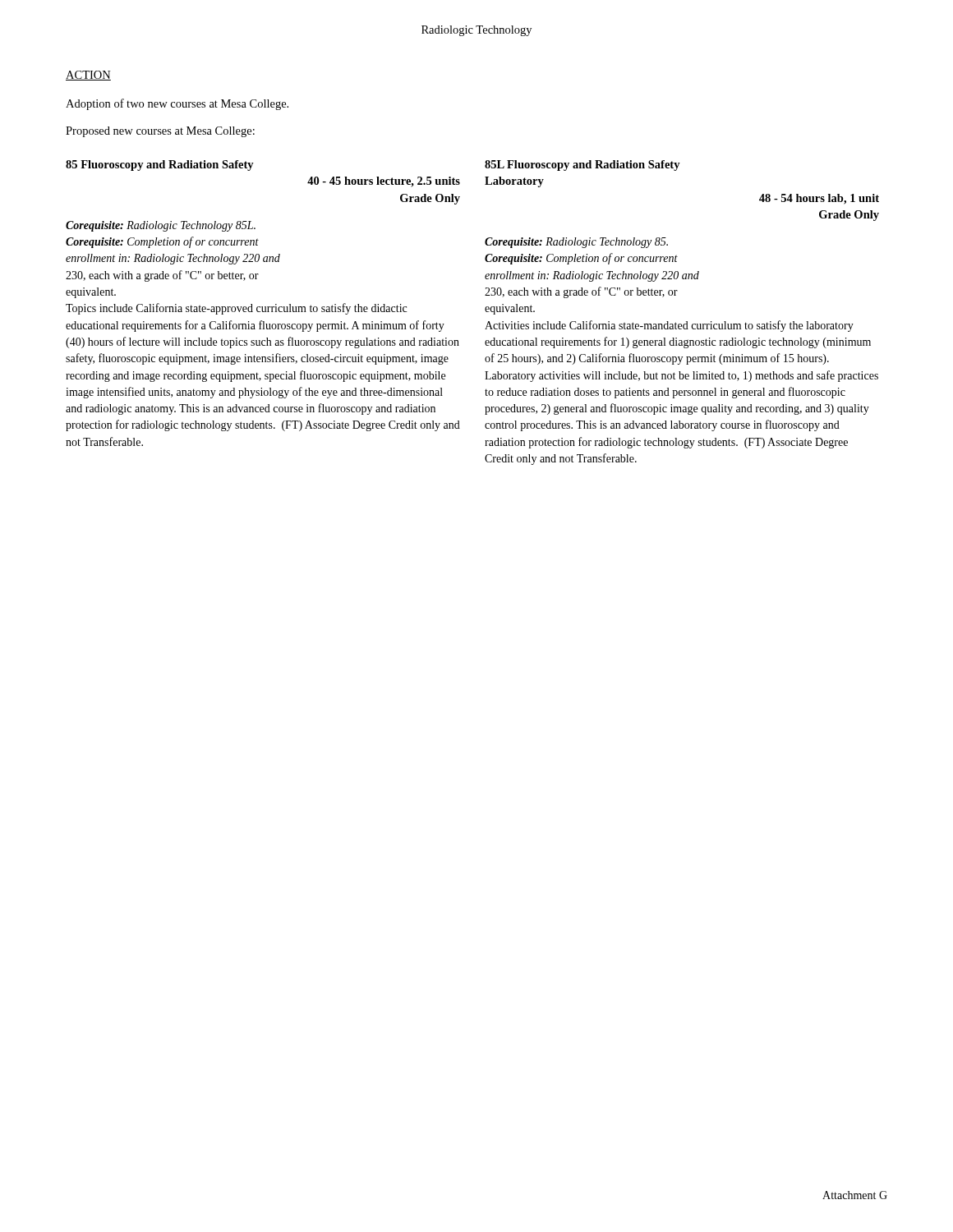Locate the text starting "Proposed new courses"
This screenshot has height=1232, width=953.
point(161,131)
